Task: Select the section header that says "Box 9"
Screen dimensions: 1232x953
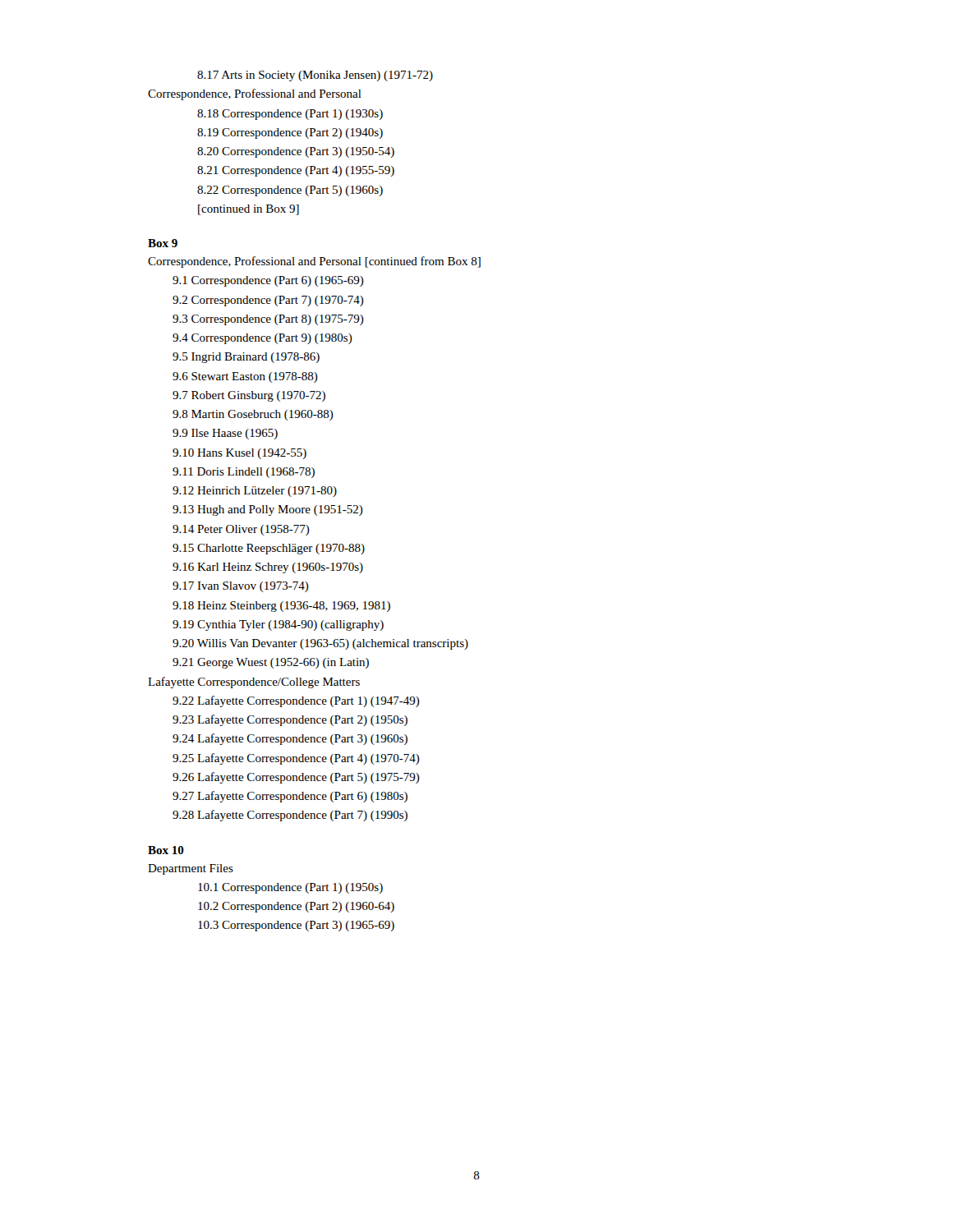Action: pos(163,243)
